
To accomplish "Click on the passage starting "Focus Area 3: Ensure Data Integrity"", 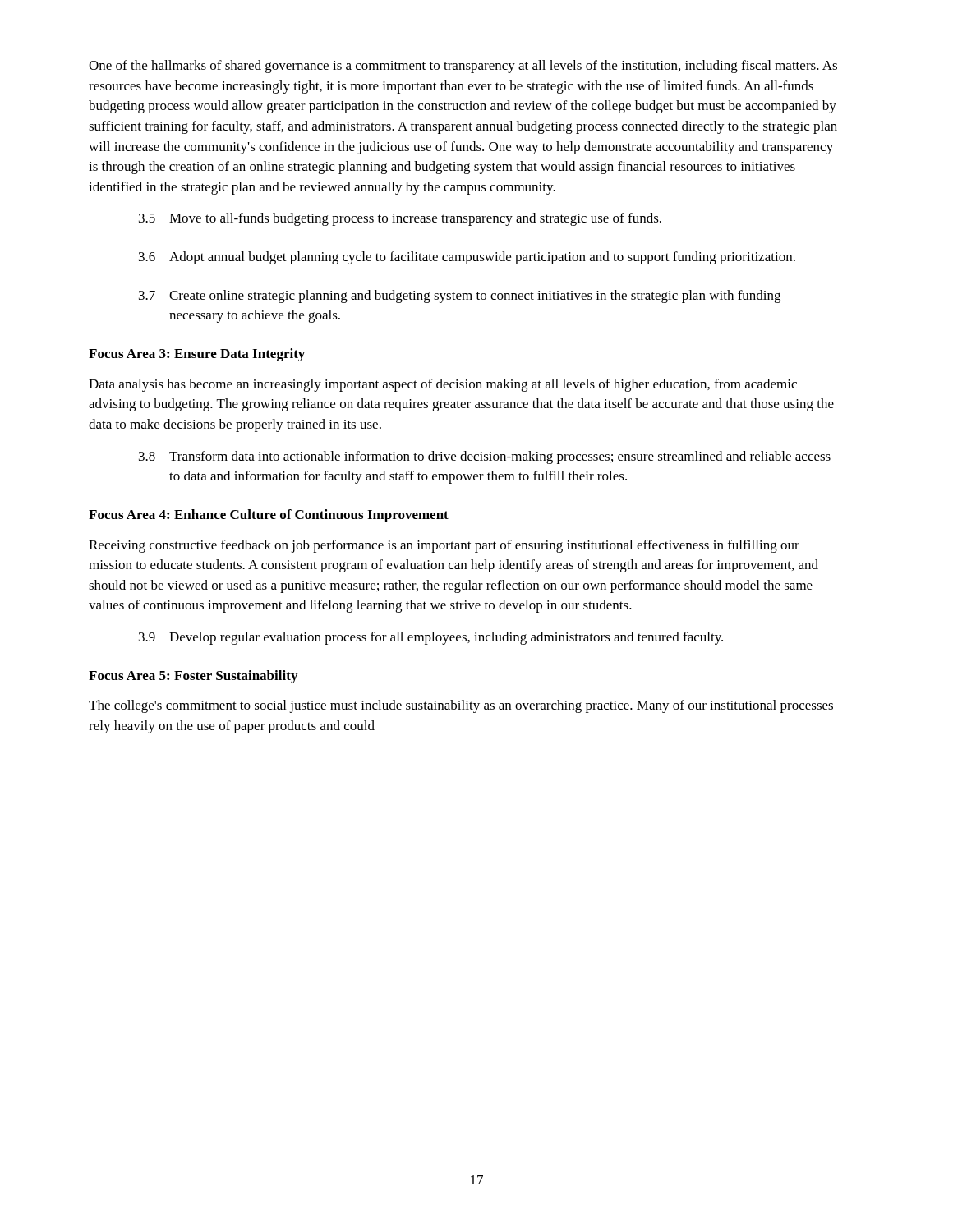I will click(197, 354).
